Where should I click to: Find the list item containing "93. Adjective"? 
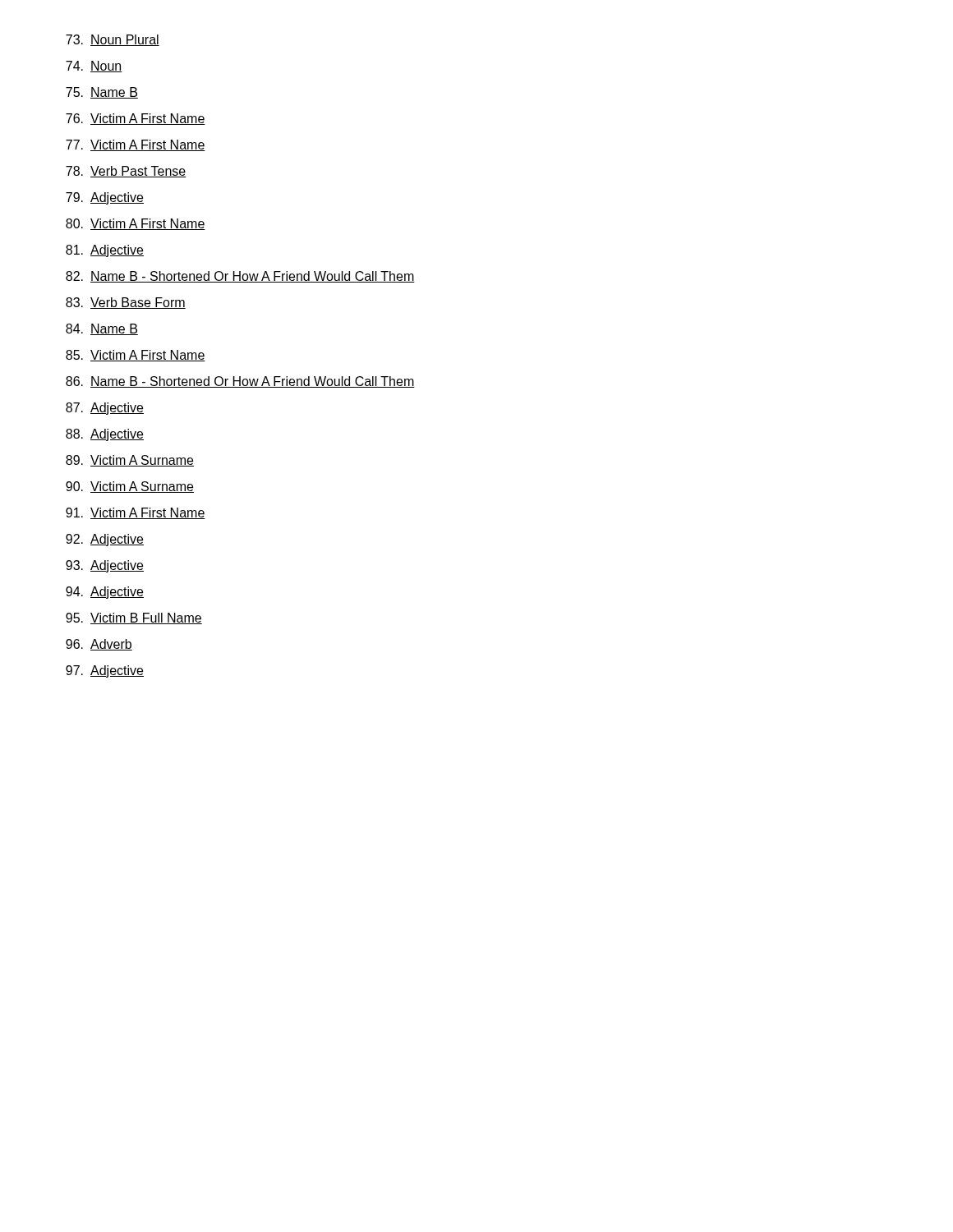pos(105,566)
